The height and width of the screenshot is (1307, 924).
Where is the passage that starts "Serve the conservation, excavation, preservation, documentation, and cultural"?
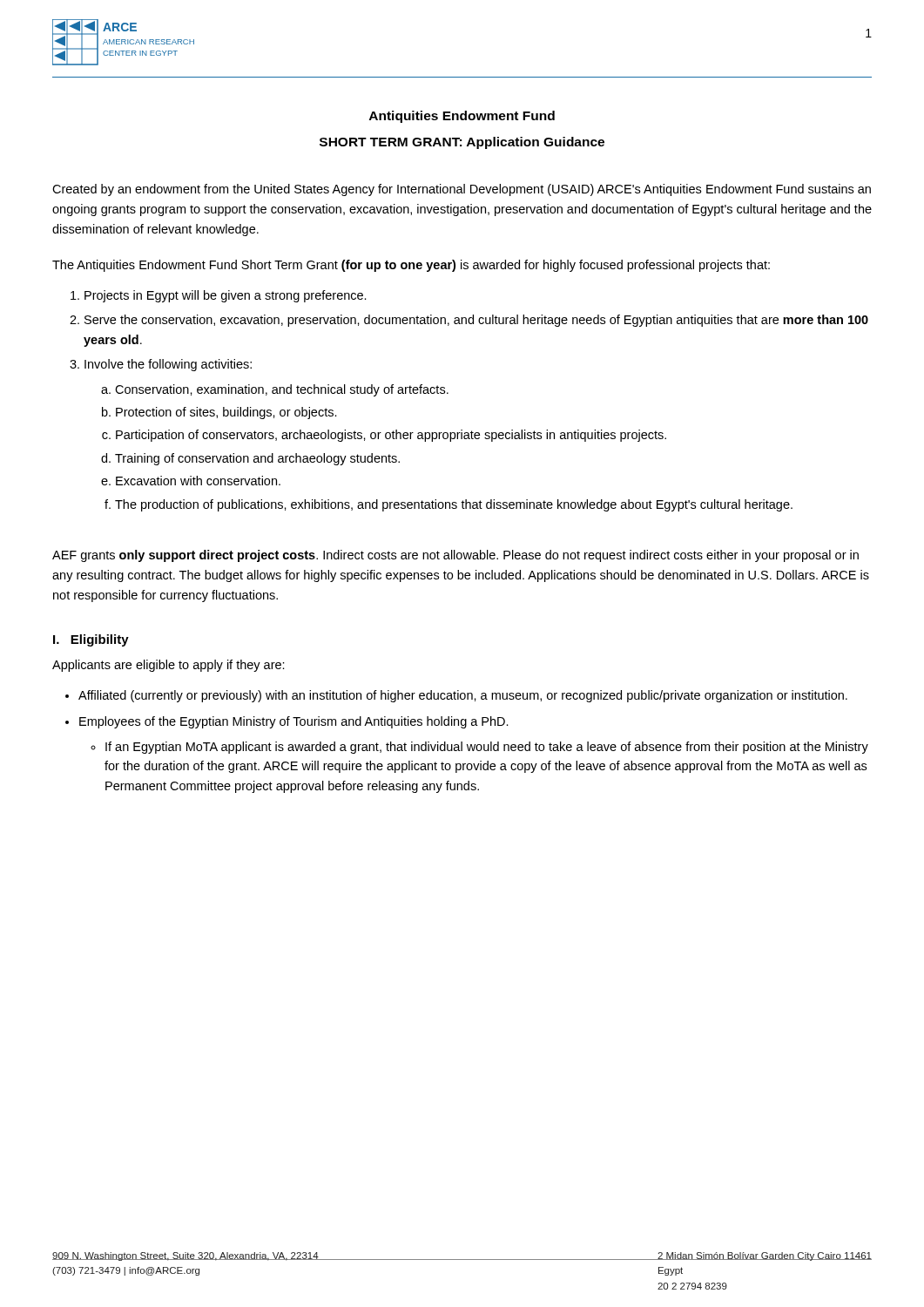click(x=476, y=330)
